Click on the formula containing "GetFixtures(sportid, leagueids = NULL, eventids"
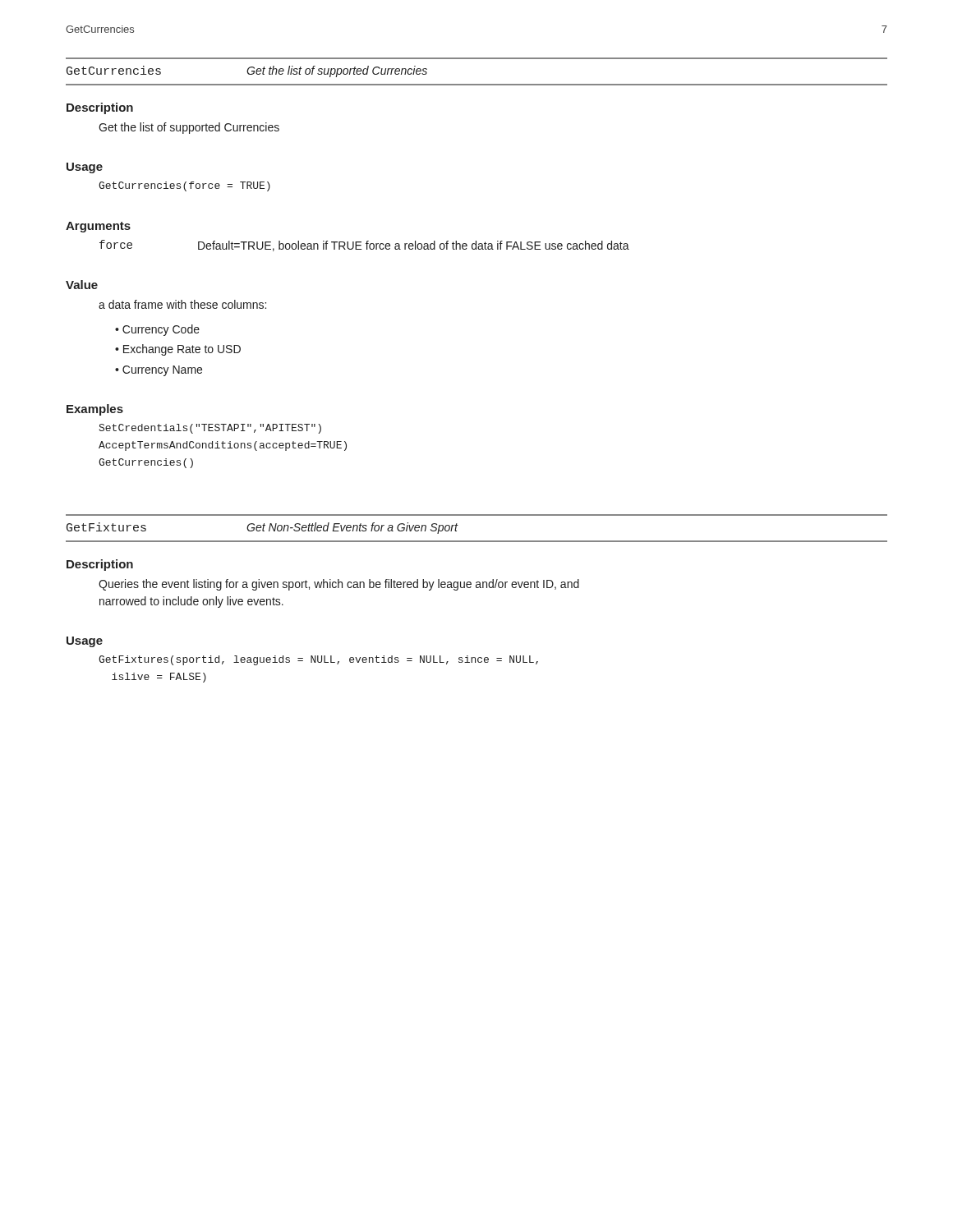953x1232 pixels. pos(320,669)
